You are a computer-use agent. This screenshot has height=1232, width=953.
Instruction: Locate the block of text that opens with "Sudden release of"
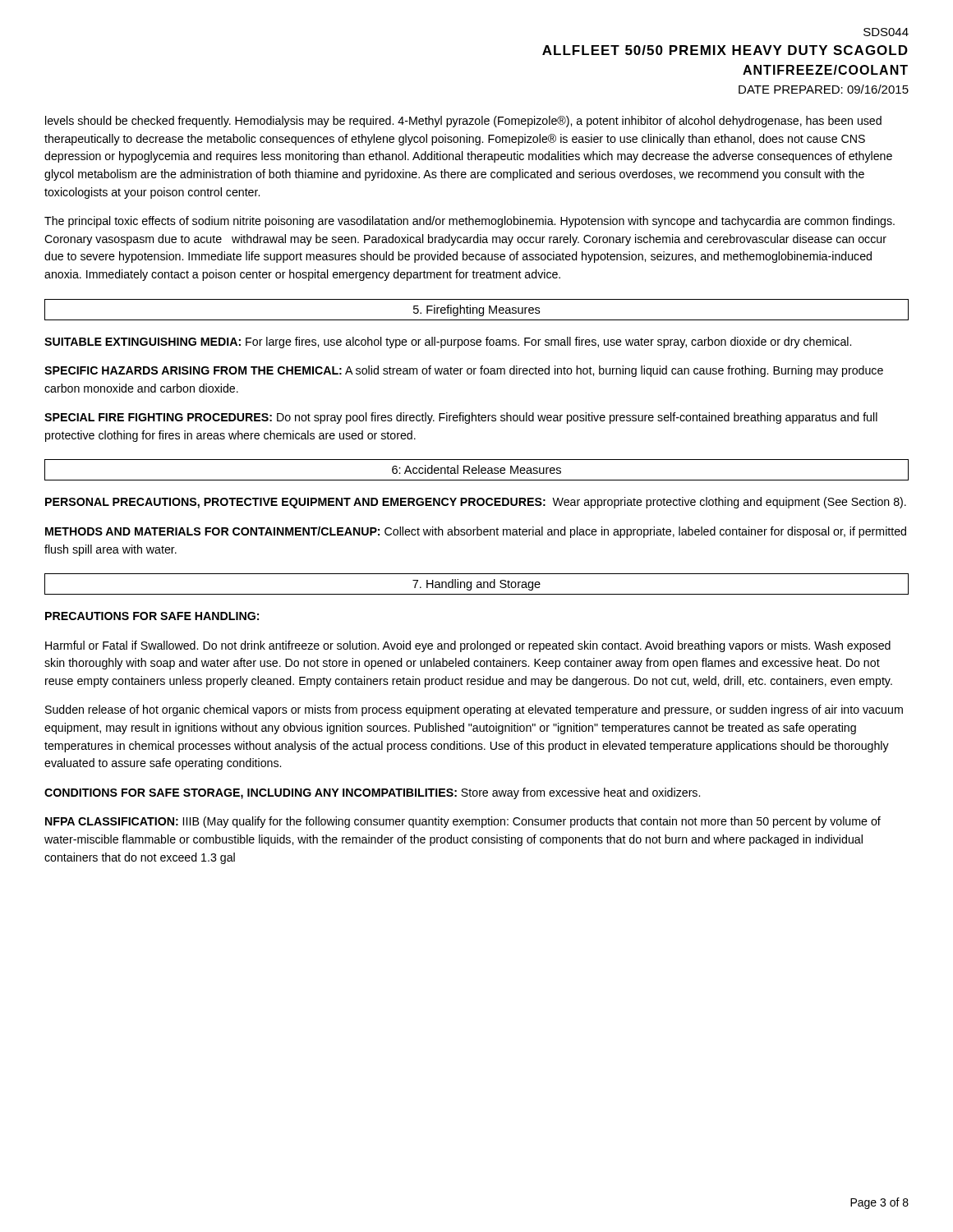point(474,737)
